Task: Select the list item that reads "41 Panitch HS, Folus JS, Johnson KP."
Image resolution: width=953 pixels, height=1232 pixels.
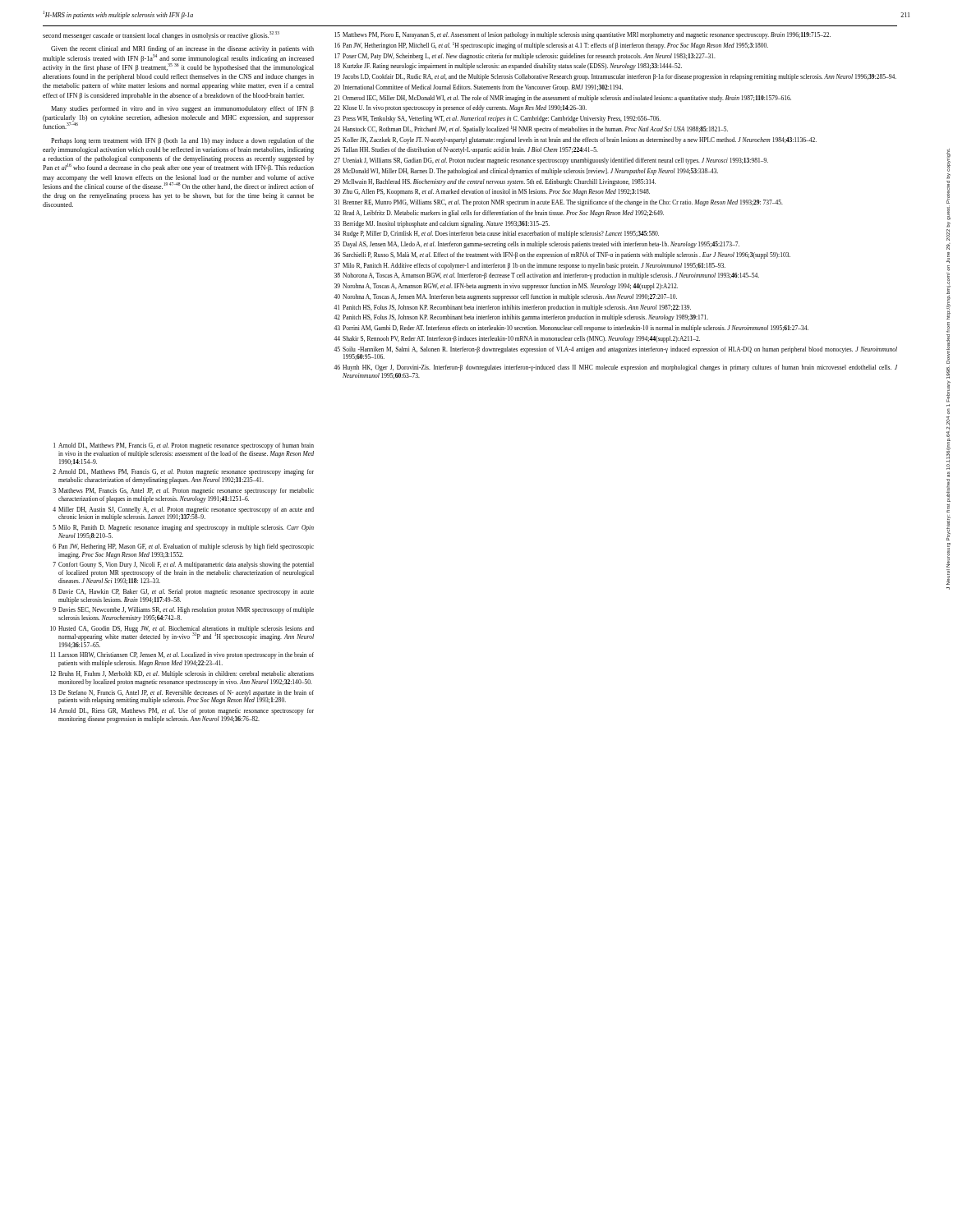Action: (x=509, y=307)
